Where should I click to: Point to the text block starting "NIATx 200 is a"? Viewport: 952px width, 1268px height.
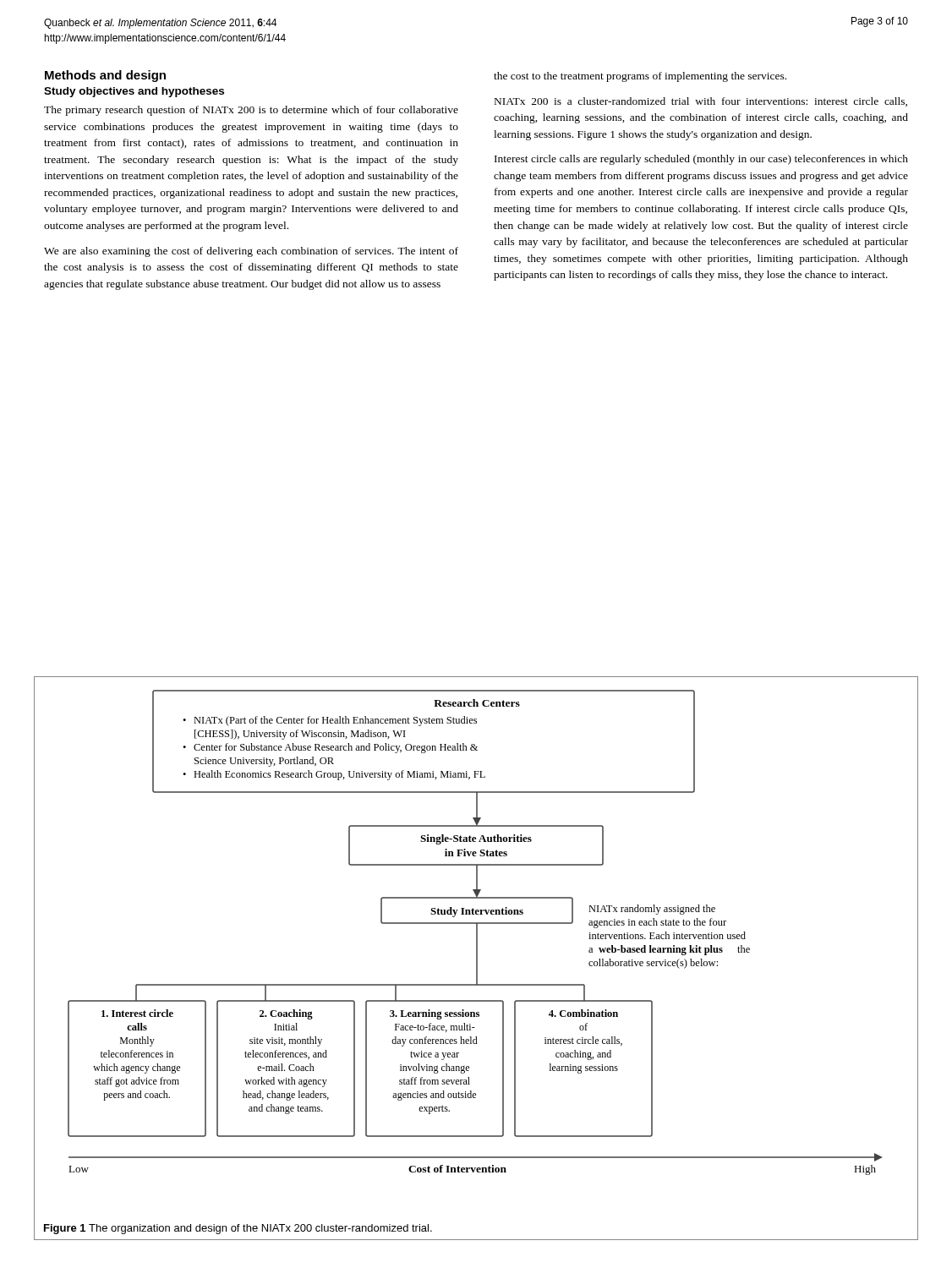click(x=701, y=117)
